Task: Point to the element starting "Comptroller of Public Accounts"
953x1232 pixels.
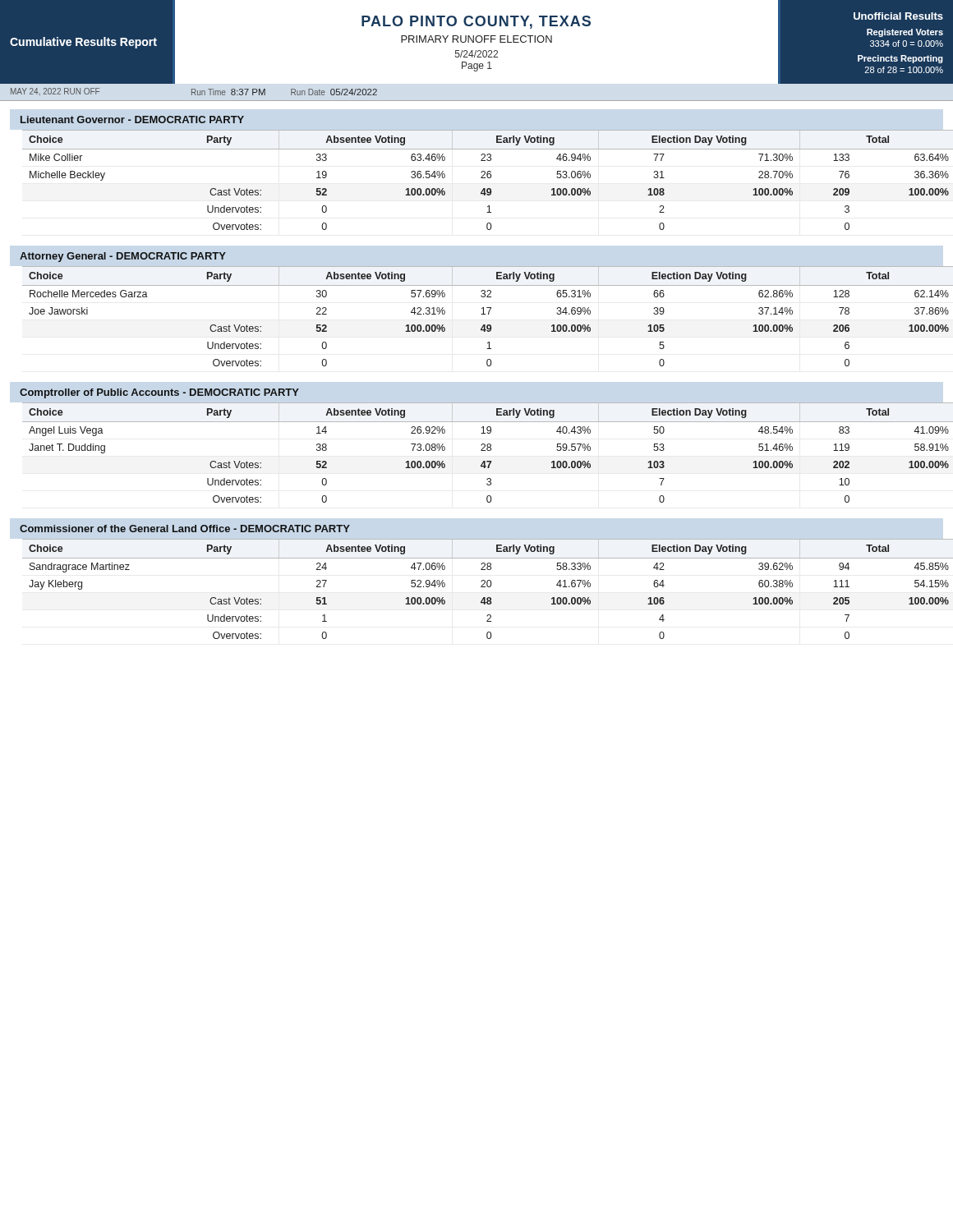Action: tap(159, 392)
